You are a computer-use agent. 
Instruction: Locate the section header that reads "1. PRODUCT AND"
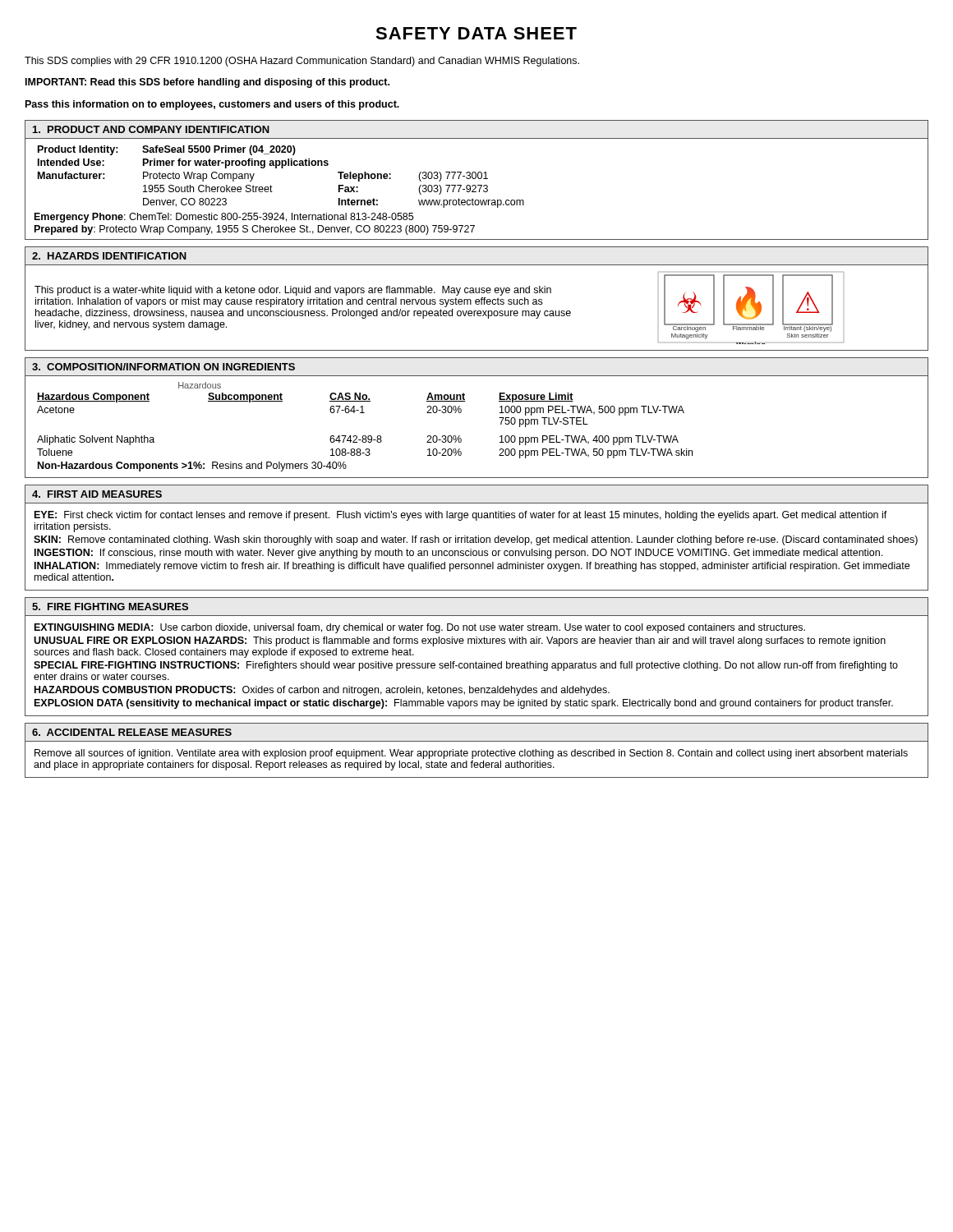(x=151, y=129)
